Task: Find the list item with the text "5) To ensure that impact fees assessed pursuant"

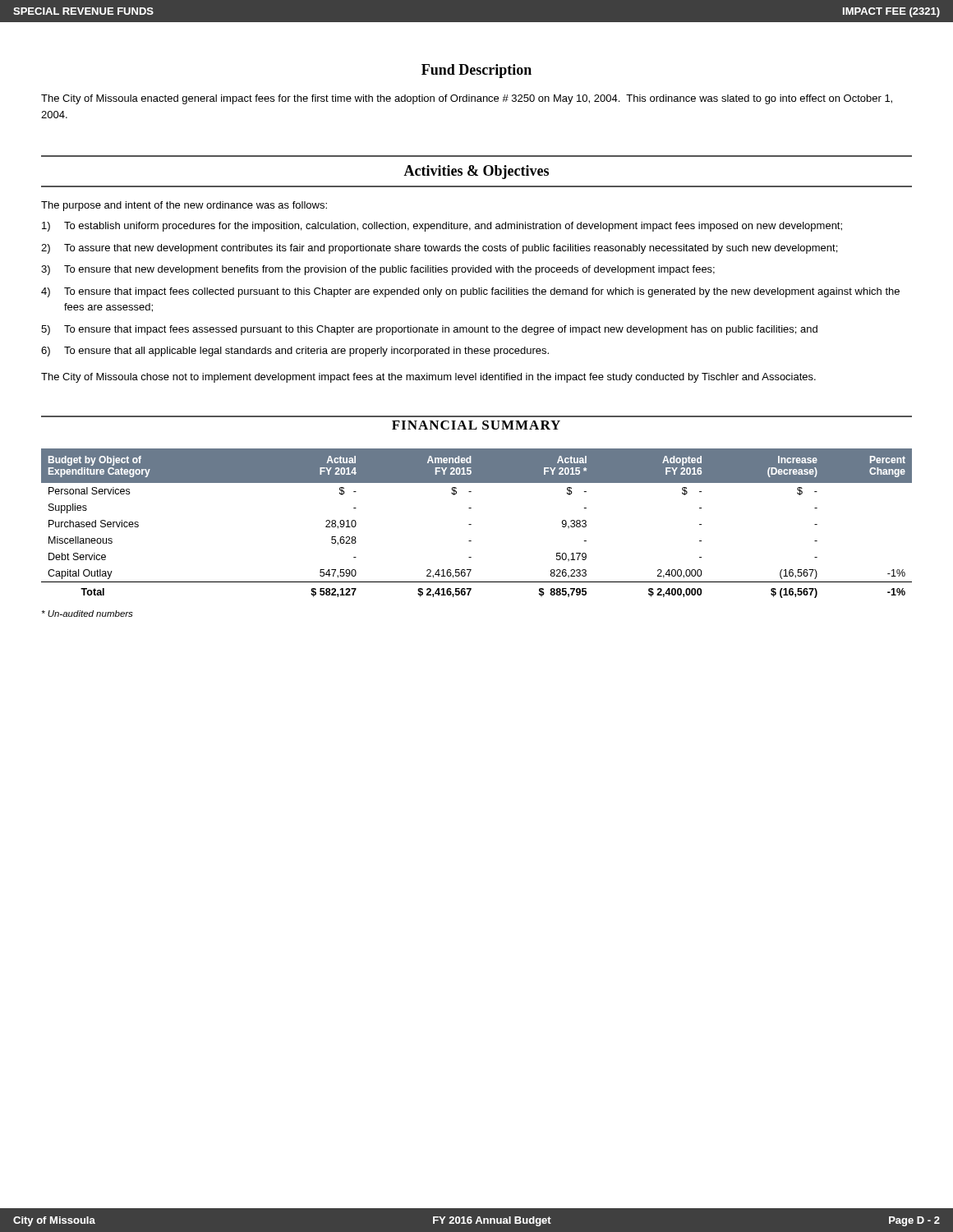Action: [476, 329]
